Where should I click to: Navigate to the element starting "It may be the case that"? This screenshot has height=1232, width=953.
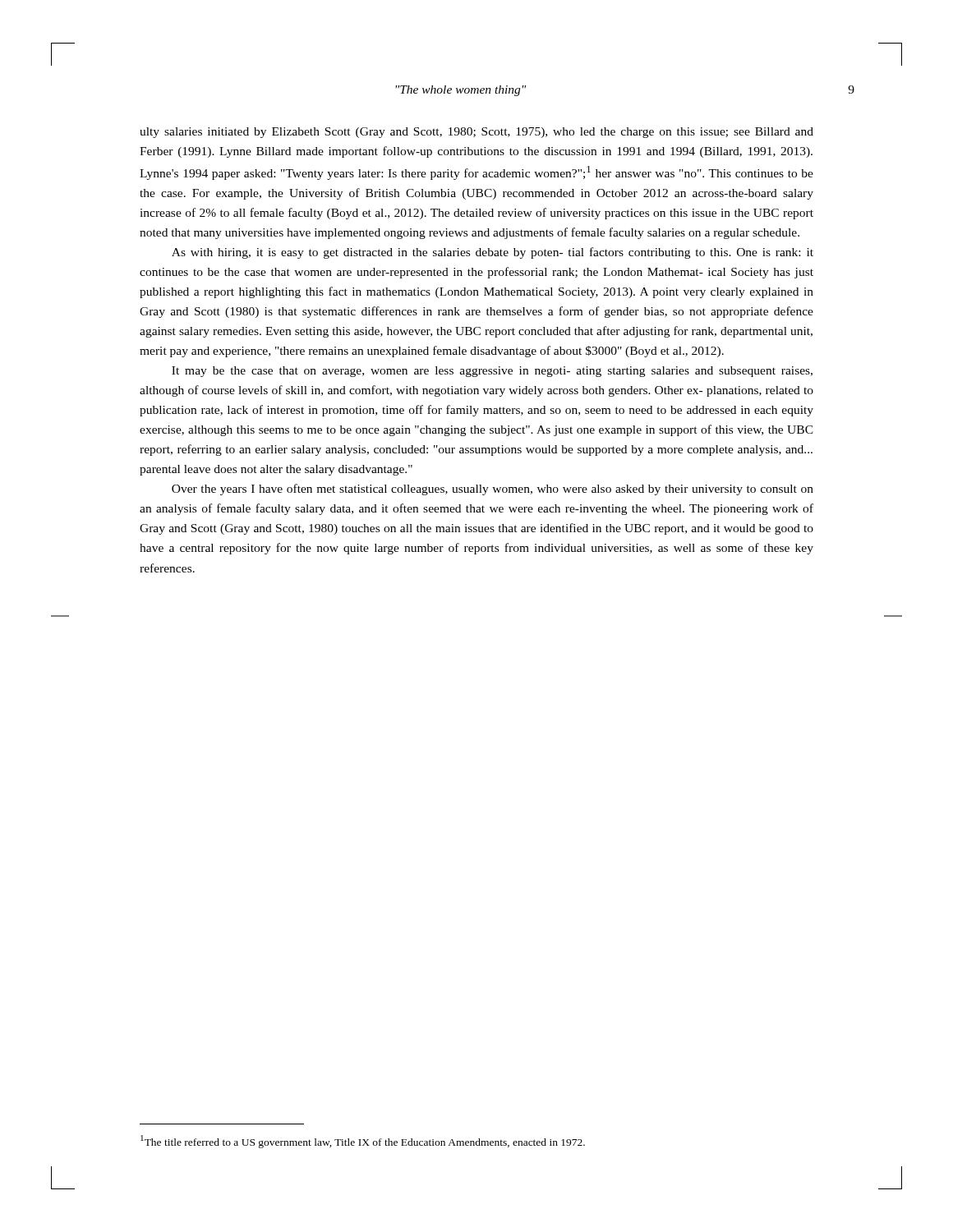pyautogui.click(x=476, y=420)
